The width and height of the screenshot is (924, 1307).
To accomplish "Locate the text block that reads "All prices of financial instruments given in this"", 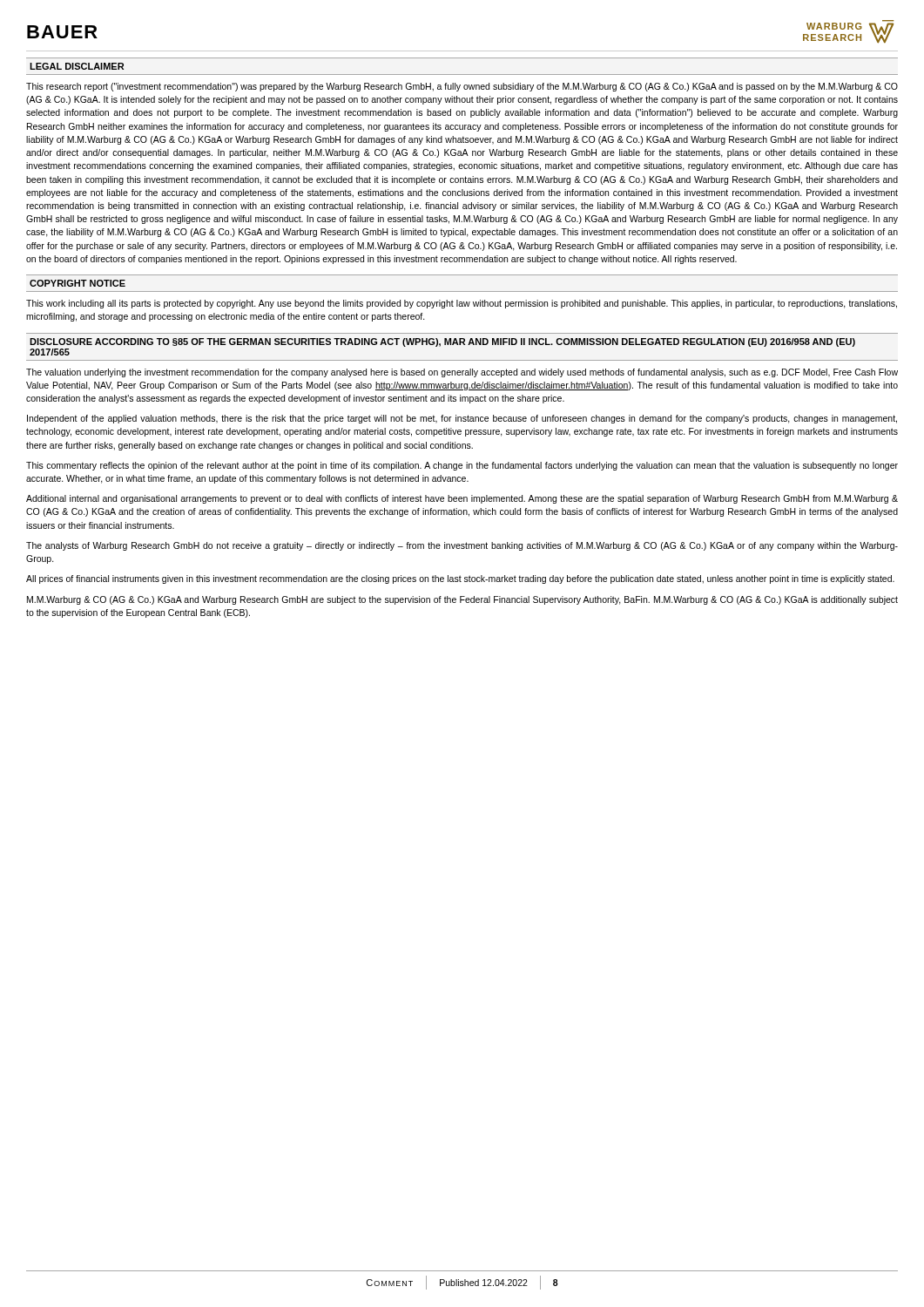I will (x=460, y=579).
